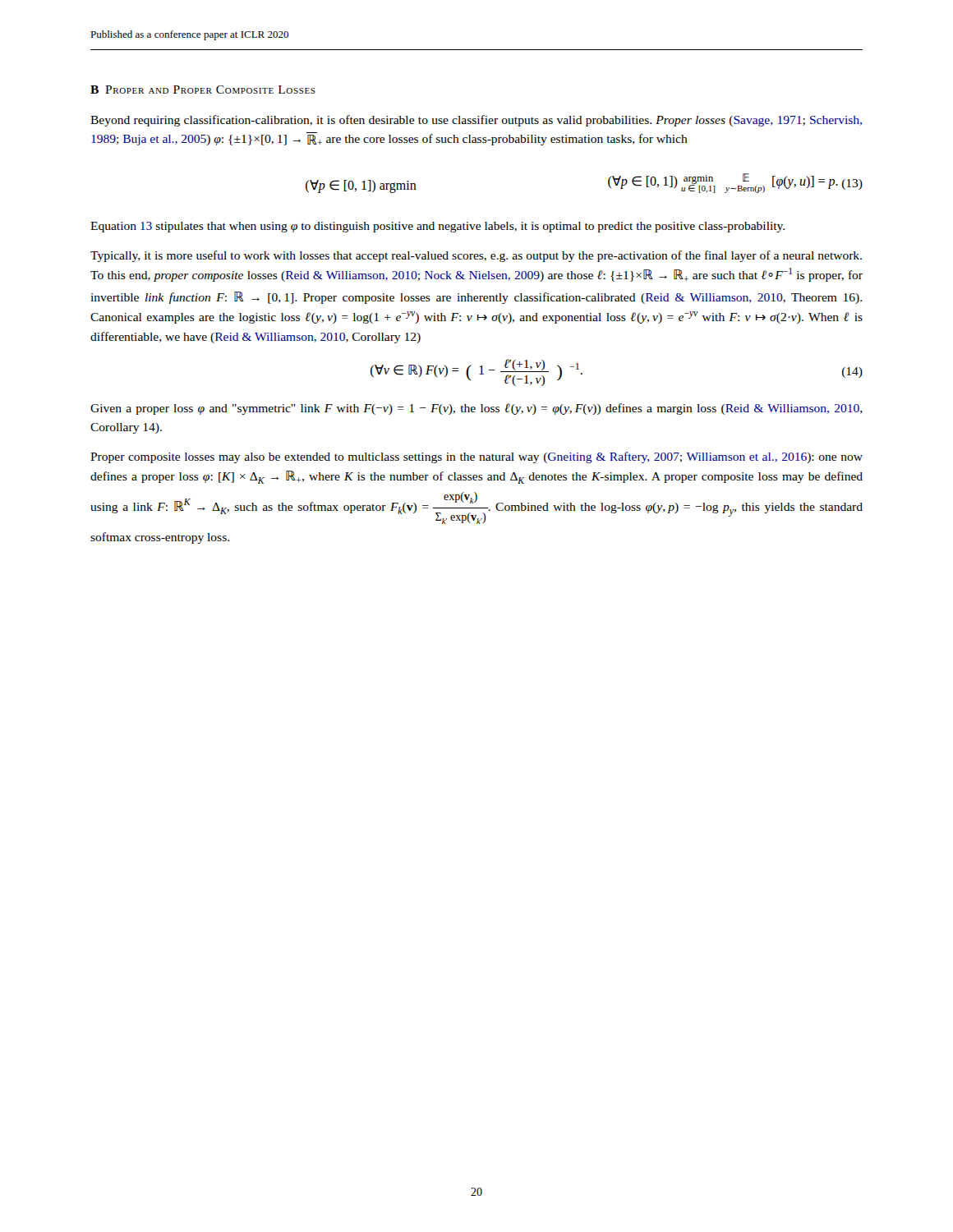Viewport: 953px width, 1232px height.
Task: Locate the region starting "Typically, it is"
Action: click(x=476, y=296)
